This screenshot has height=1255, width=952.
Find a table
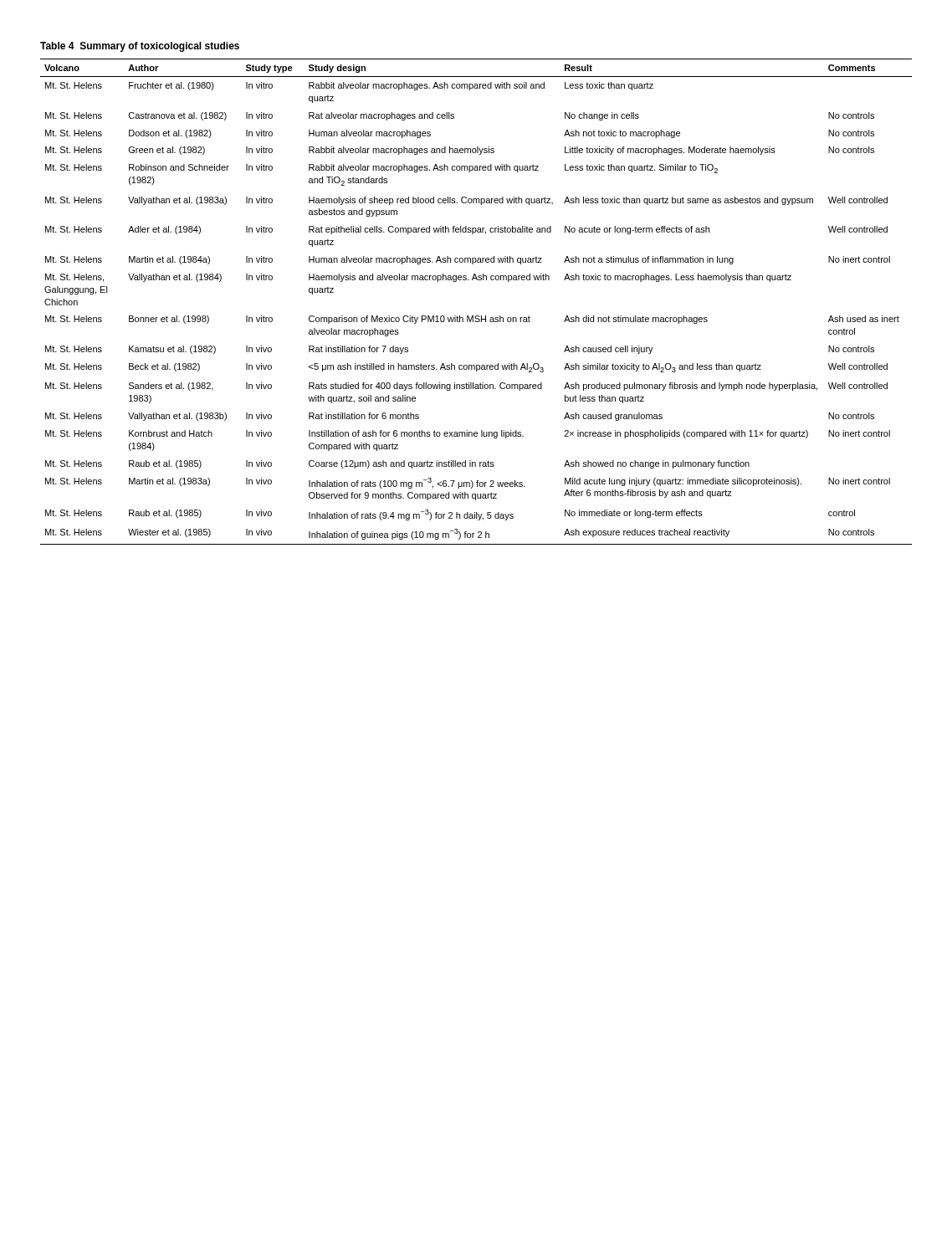click(476, 302)
